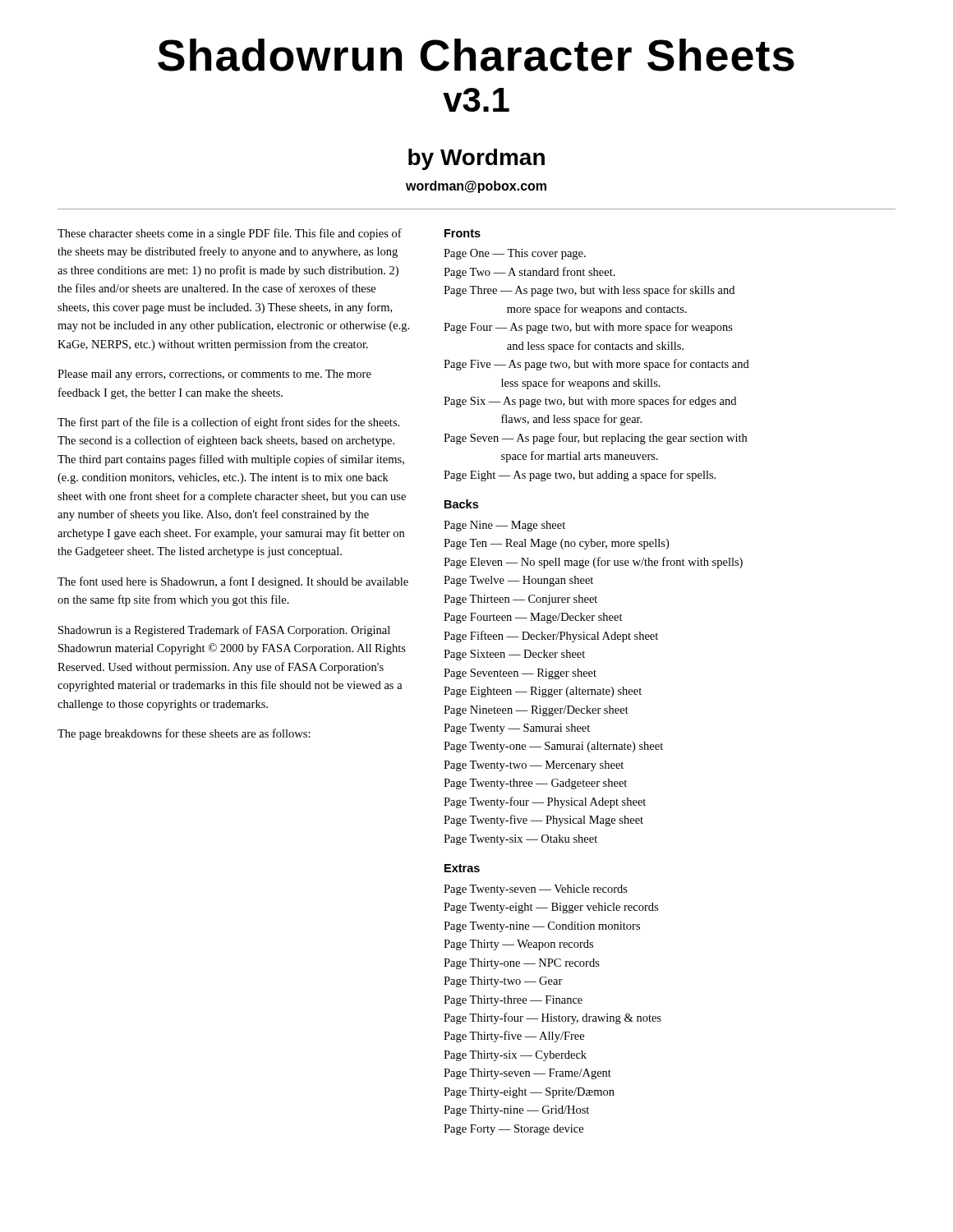Click on the element starting "Page Ten — Real"
Viewport: 953px width, 1232px height.
click(x=557, y=543)
